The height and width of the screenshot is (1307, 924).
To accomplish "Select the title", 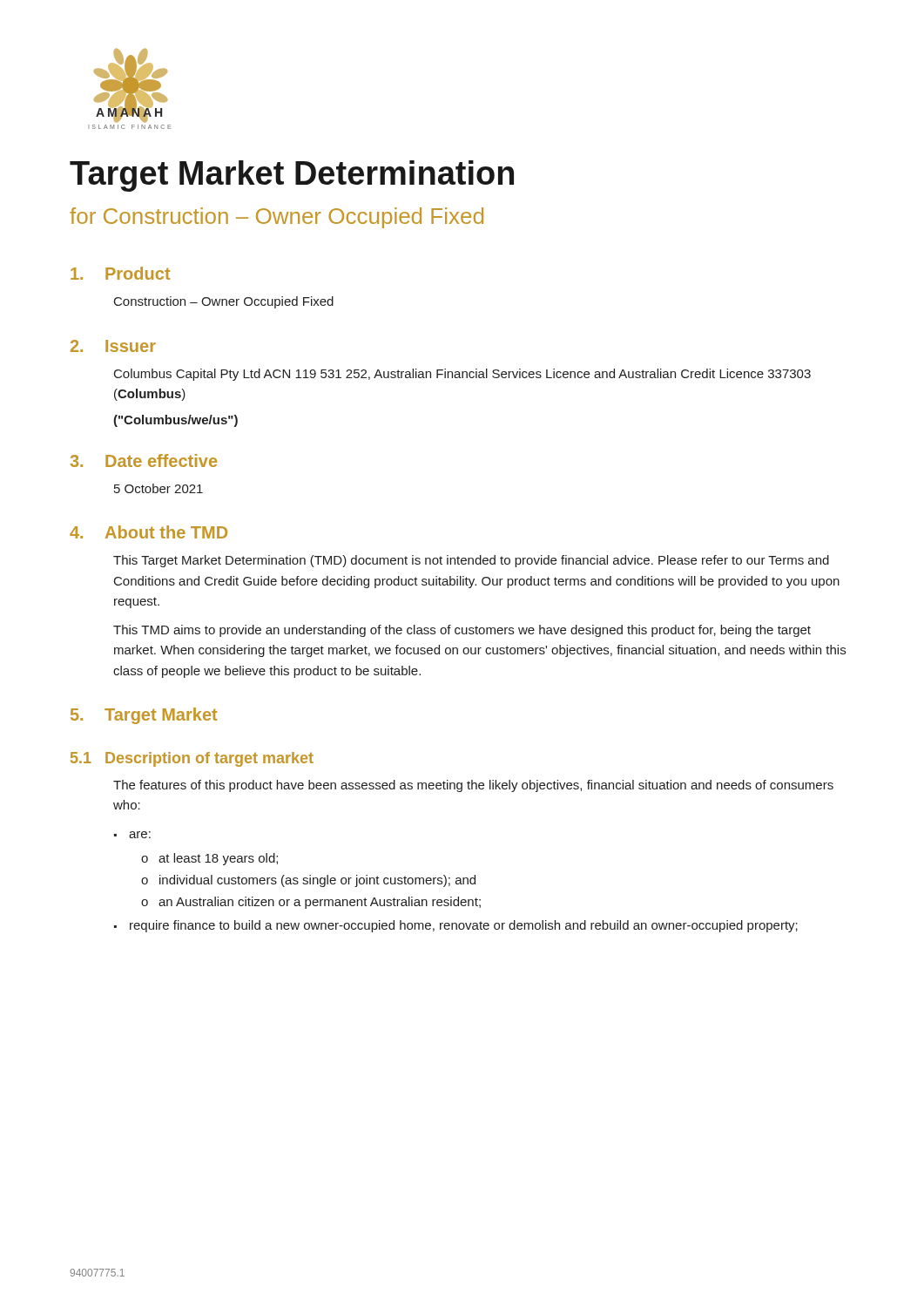I will [x=462, y=174].
